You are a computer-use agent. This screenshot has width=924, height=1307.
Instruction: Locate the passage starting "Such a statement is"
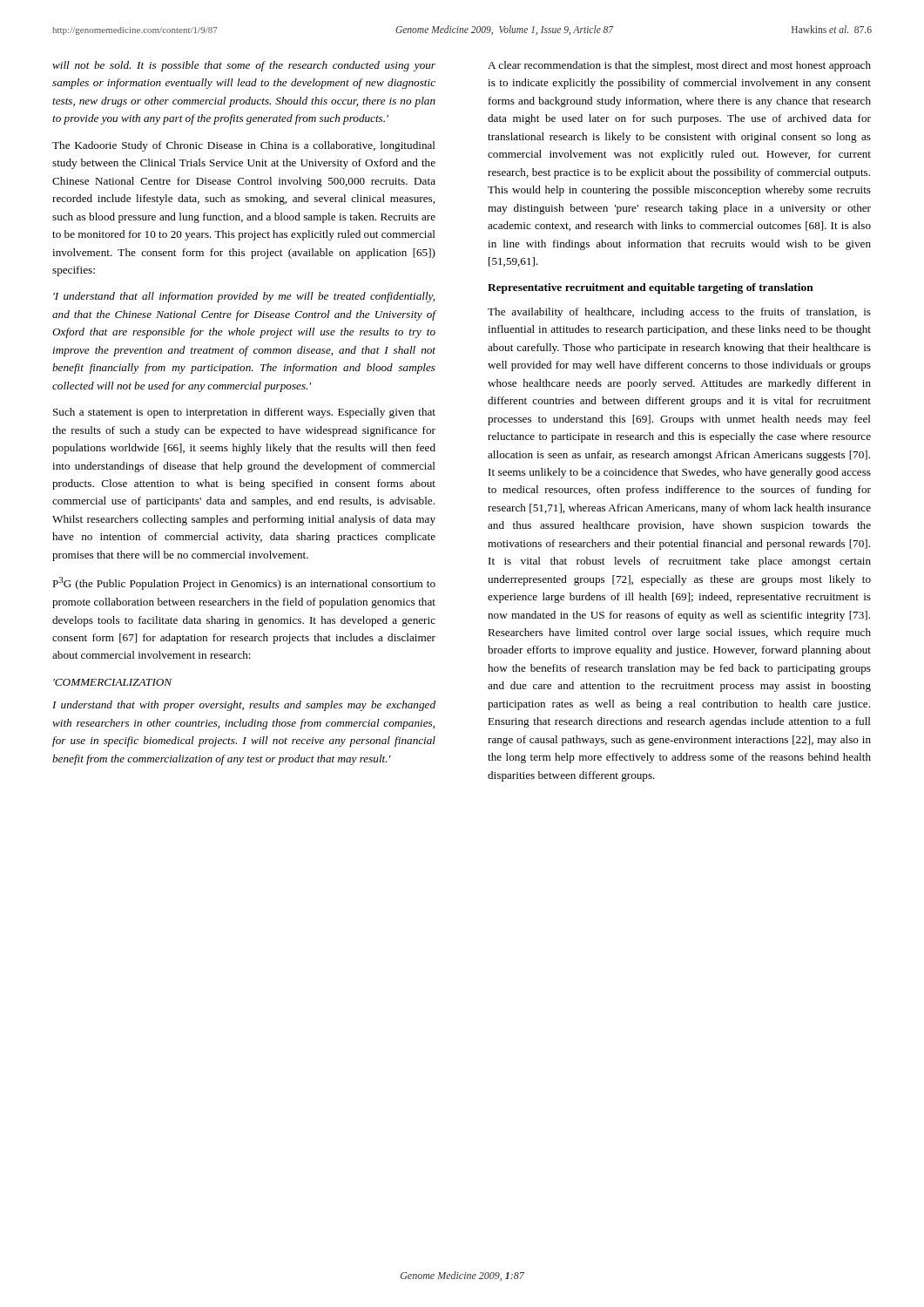coord(244,484)
